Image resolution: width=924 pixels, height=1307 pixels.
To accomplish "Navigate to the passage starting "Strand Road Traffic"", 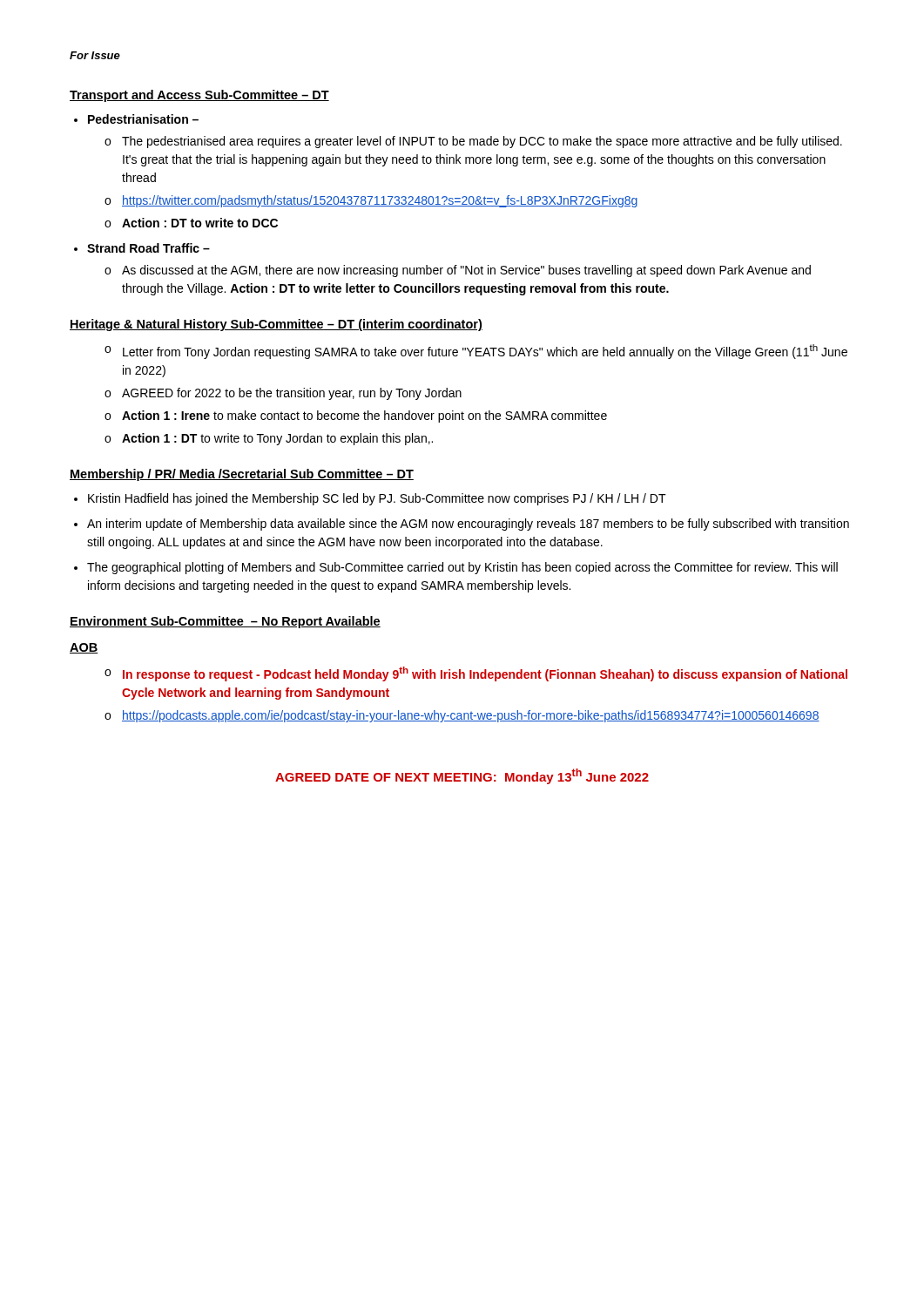I will [x=471, y=270].
